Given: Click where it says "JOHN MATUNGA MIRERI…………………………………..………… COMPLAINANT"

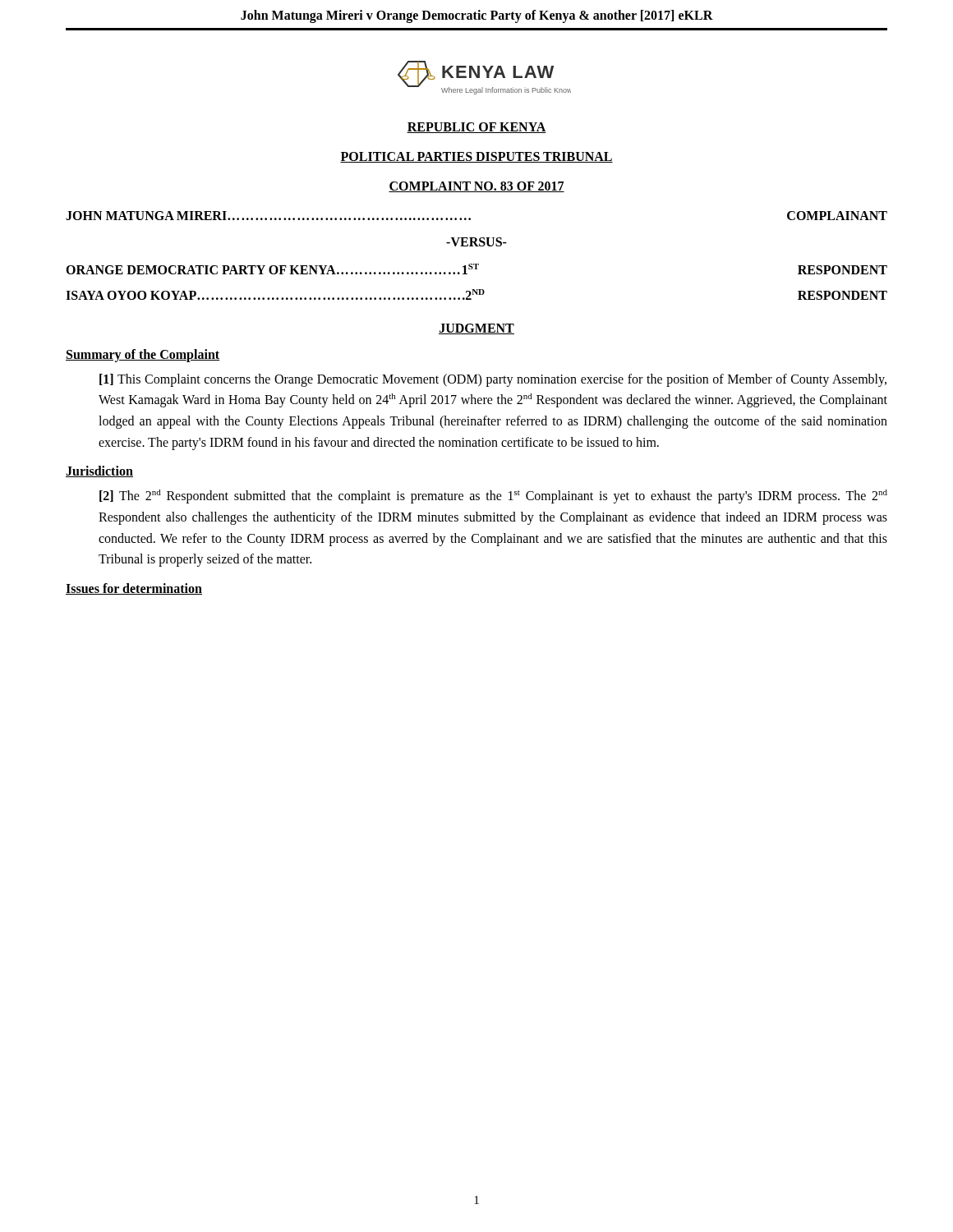Looking at the screenshot, I should [476, 216].
